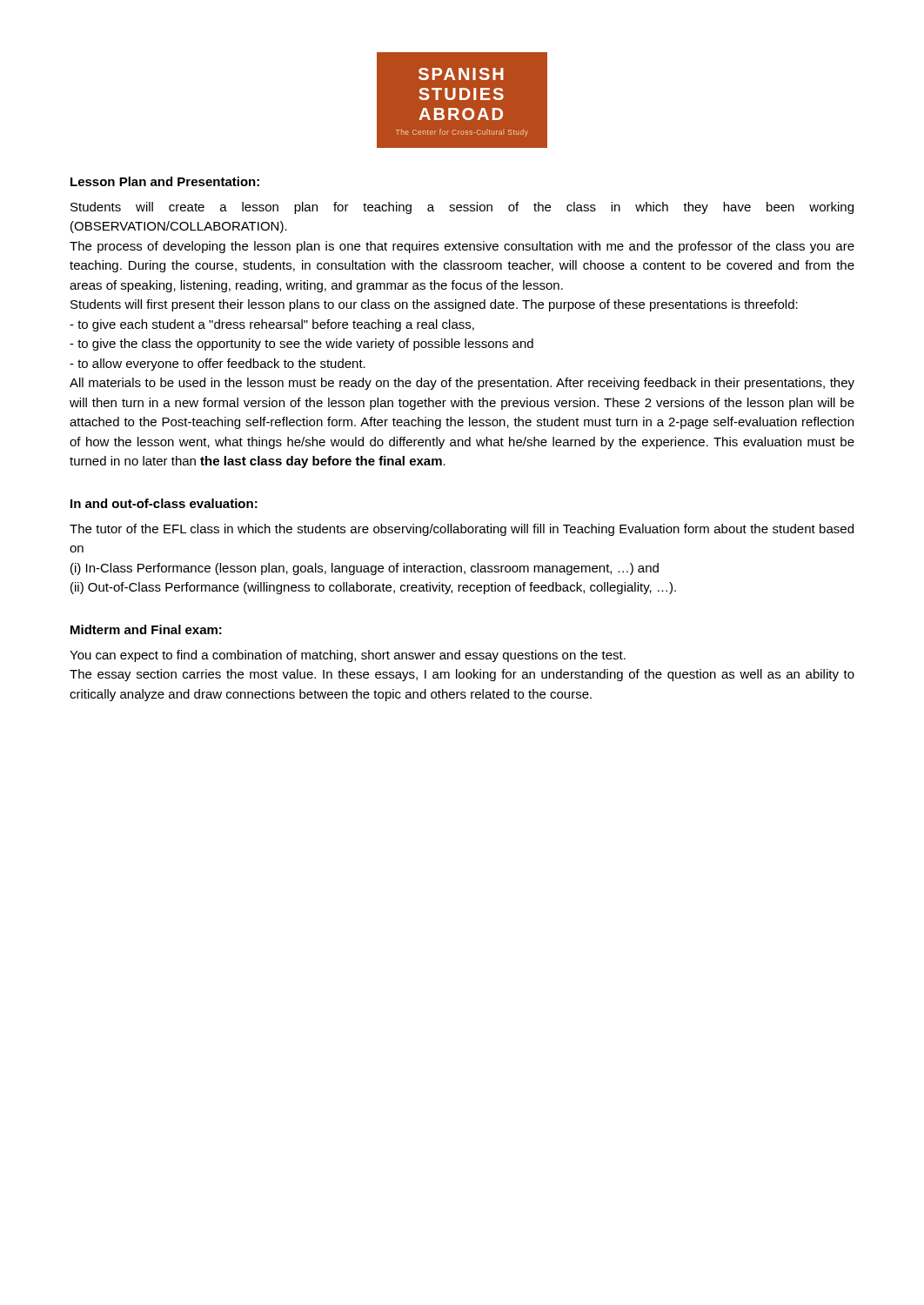Find the text starting "All materials to be used in the lesson"
Viewport: 924px width, 1305px height.
click(x=462, y=422)
